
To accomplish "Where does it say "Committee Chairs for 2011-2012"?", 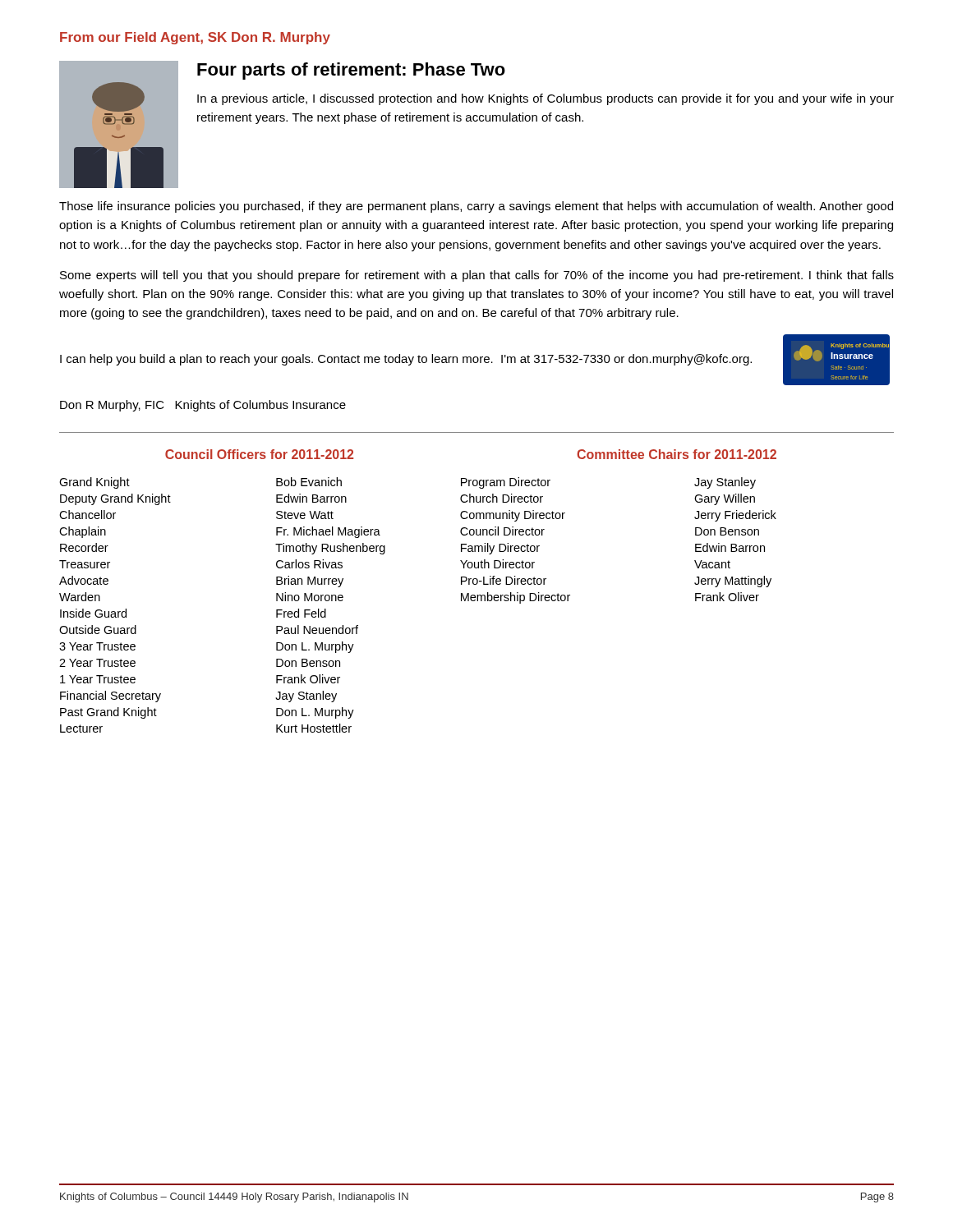I will pos(677,454).
